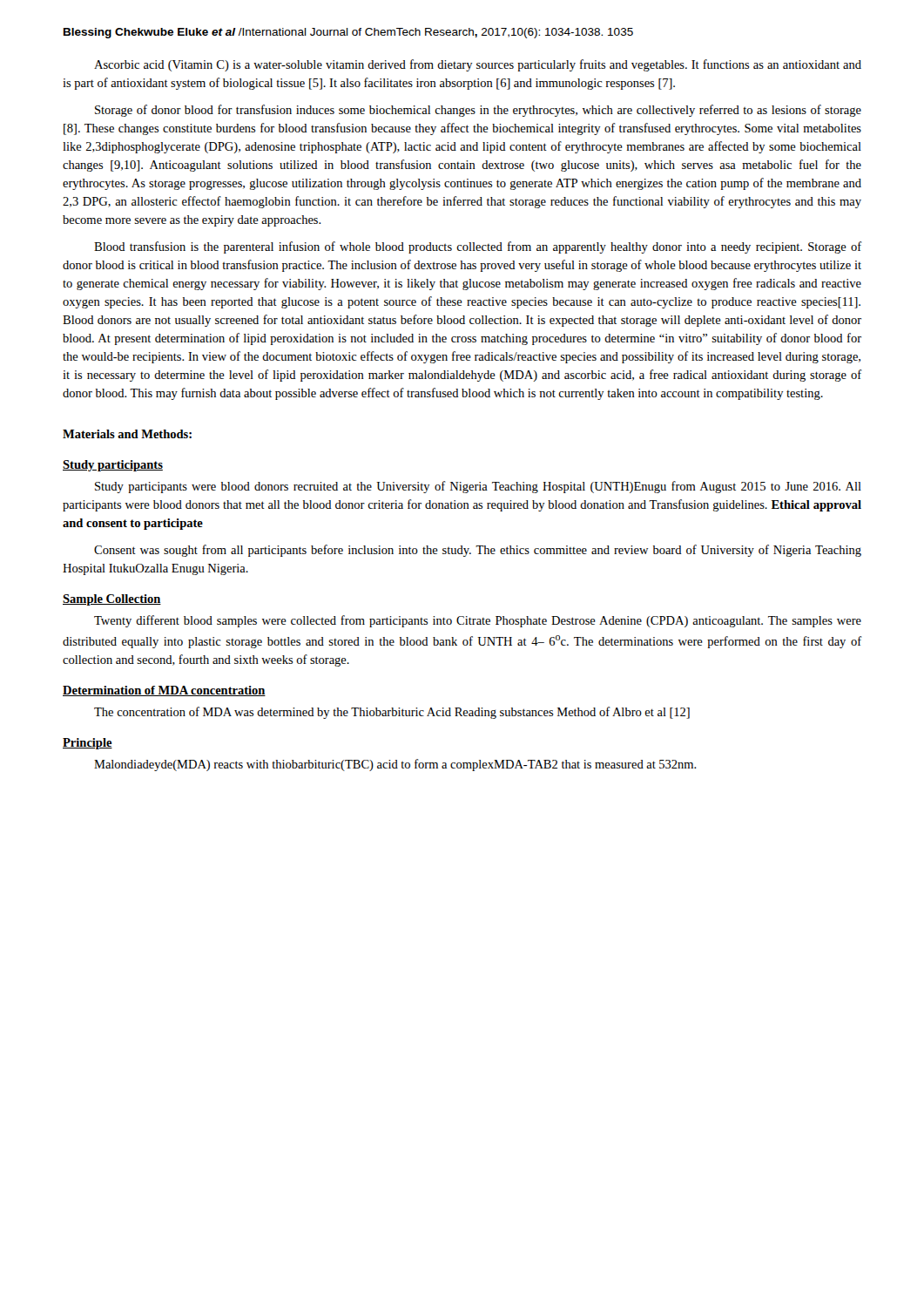The image size is (924, 1307).
Task: Find the block on this page that starts "The concentration of MDA was determined by the"
Action: (462, 712)
